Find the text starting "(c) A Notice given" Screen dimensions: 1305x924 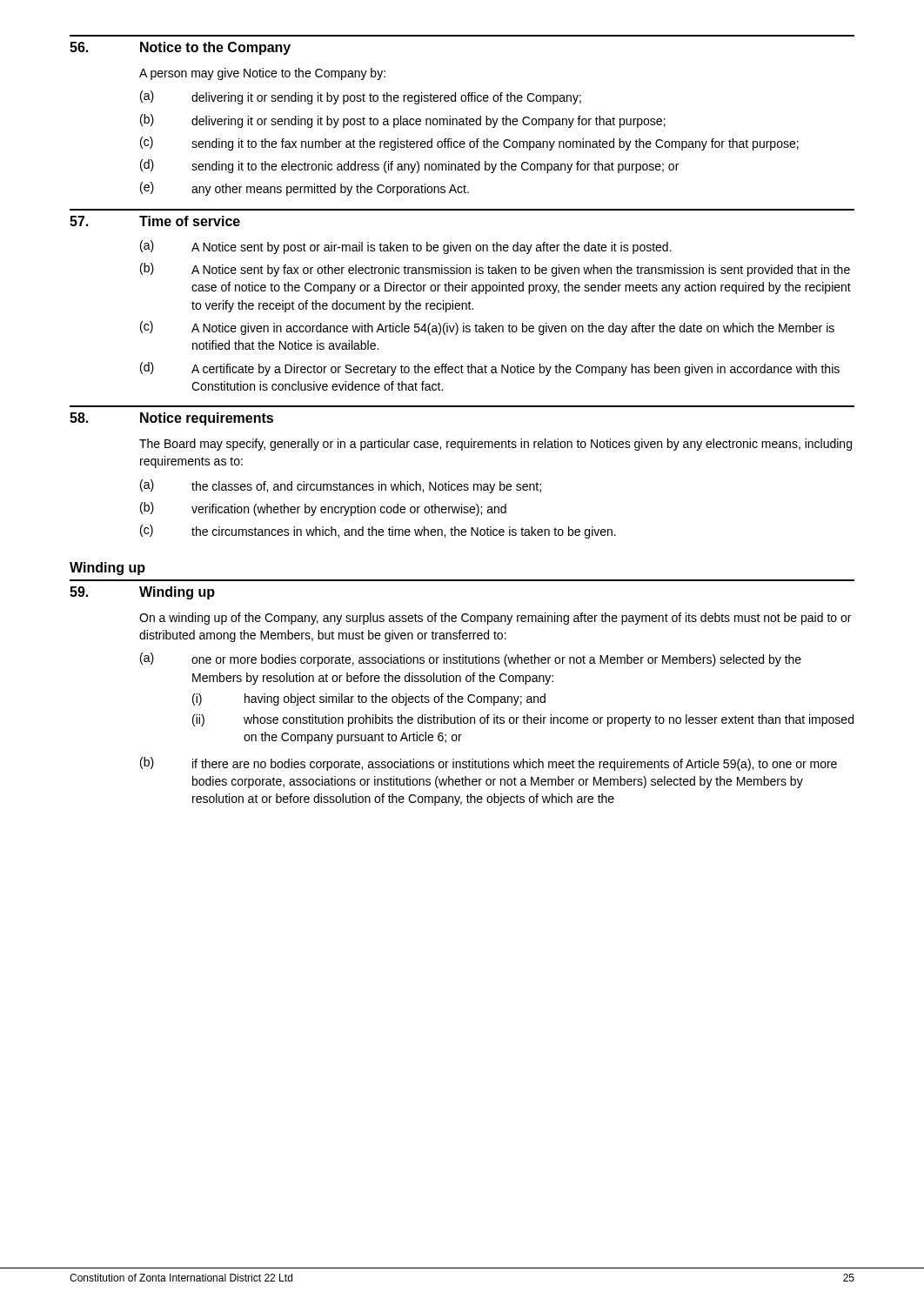(497, 337)
